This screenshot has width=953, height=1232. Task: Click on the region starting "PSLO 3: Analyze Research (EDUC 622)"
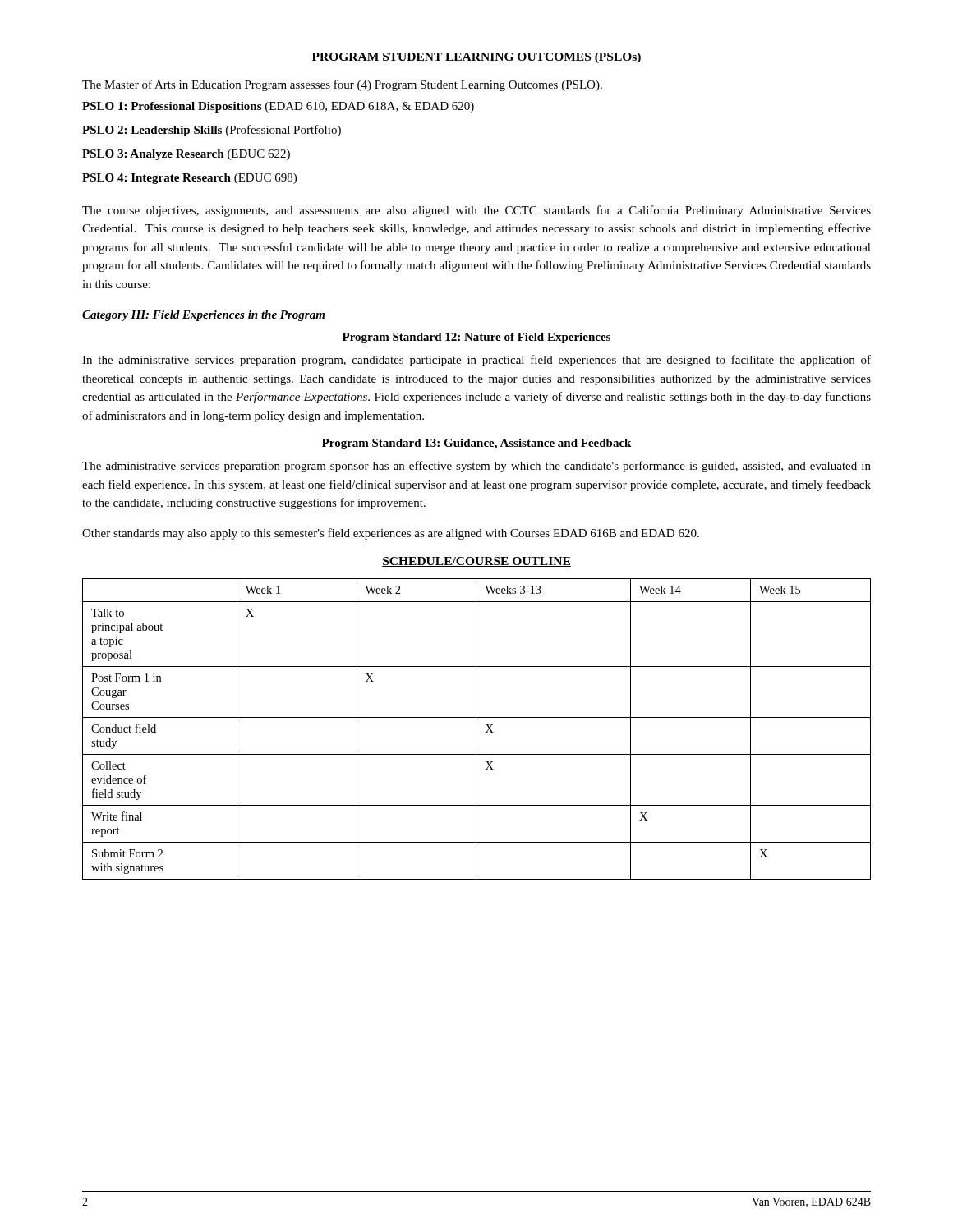186,153
